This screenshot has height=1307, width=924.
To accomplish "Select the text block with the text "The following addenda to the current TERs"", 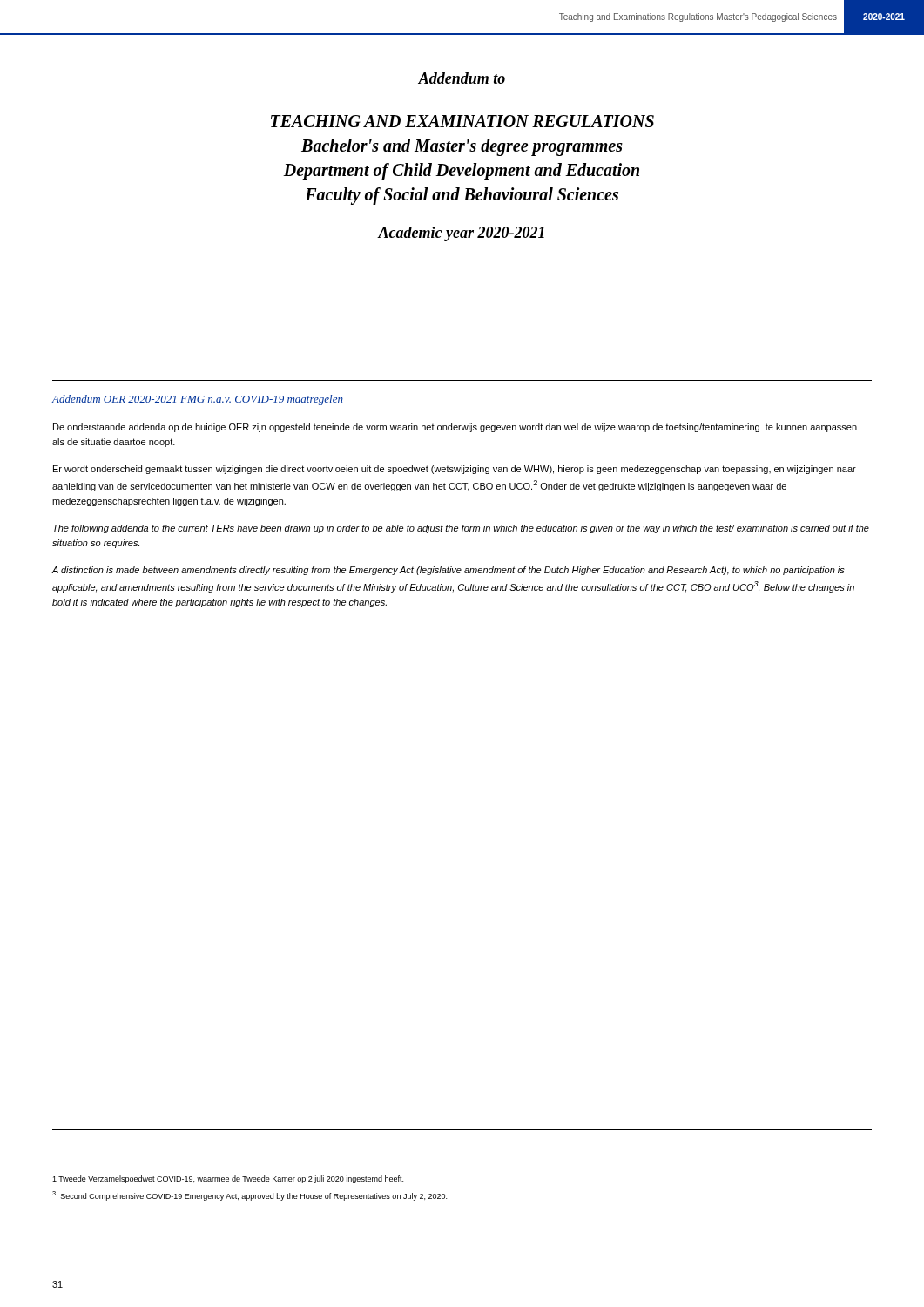I will (461, 535).
